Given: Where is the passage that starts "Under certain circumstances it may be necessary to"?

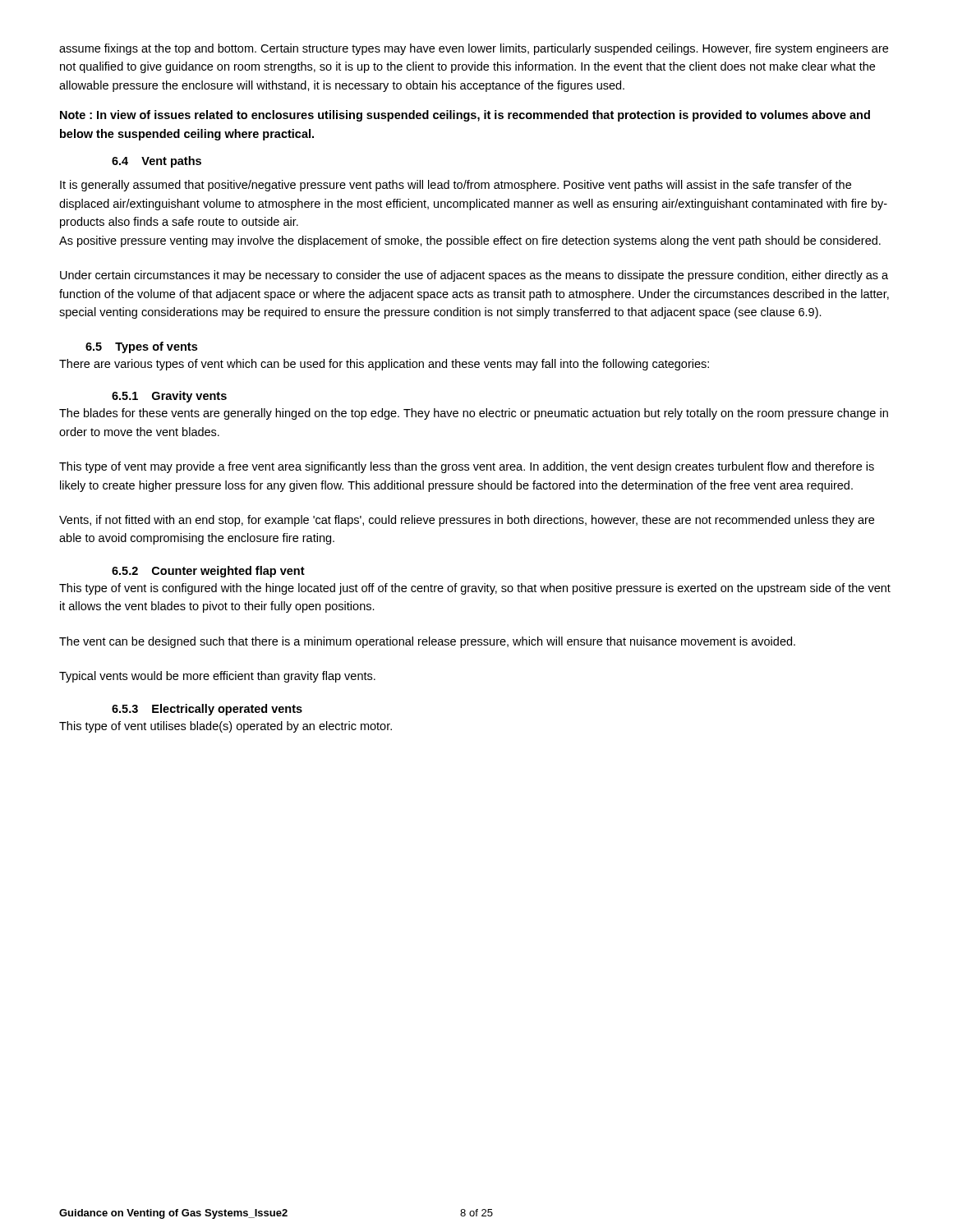Looking at the screenshot, I should 474,294.
